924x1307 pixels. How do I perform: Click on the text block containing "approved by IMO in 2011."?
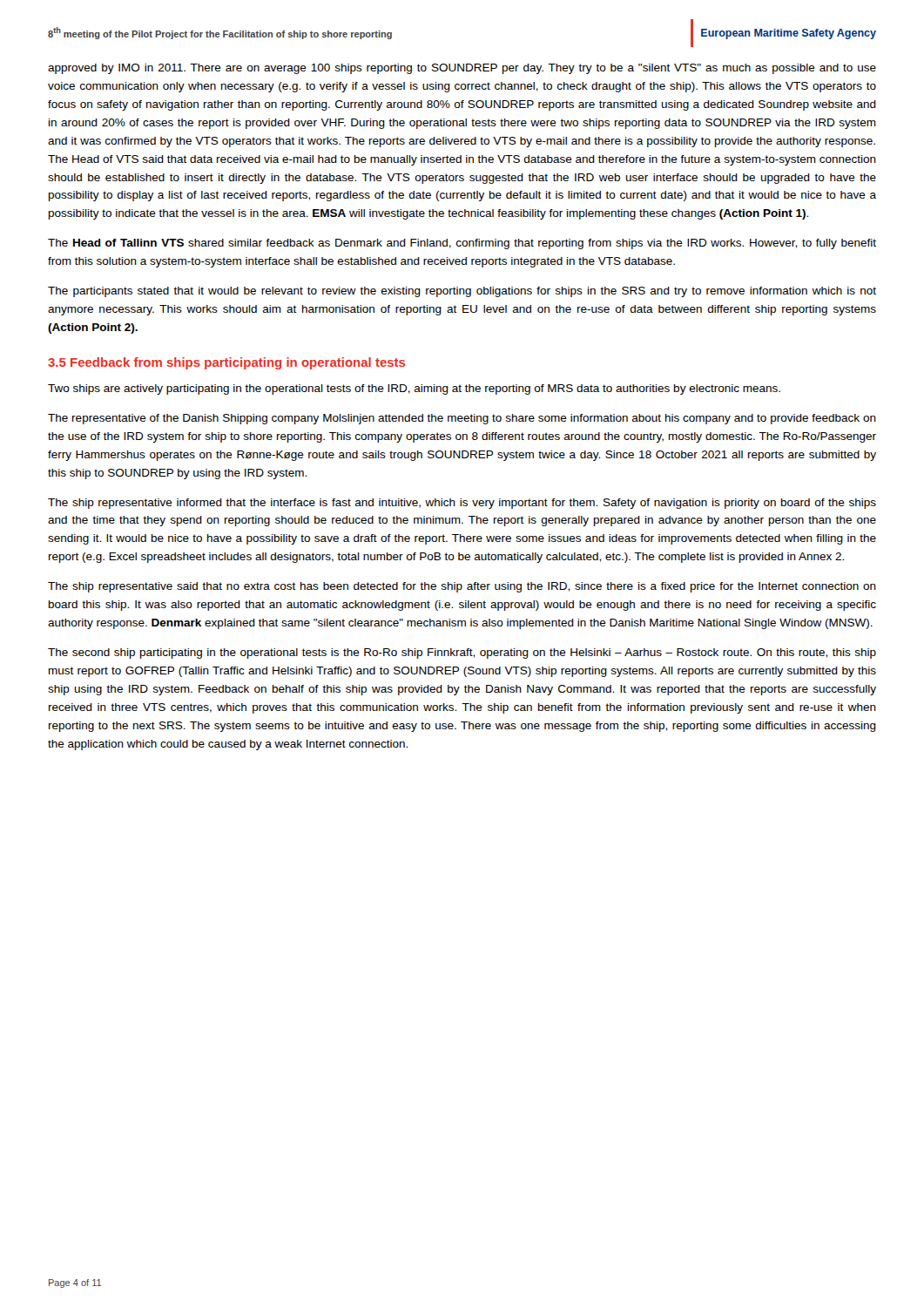pos(462,140)
